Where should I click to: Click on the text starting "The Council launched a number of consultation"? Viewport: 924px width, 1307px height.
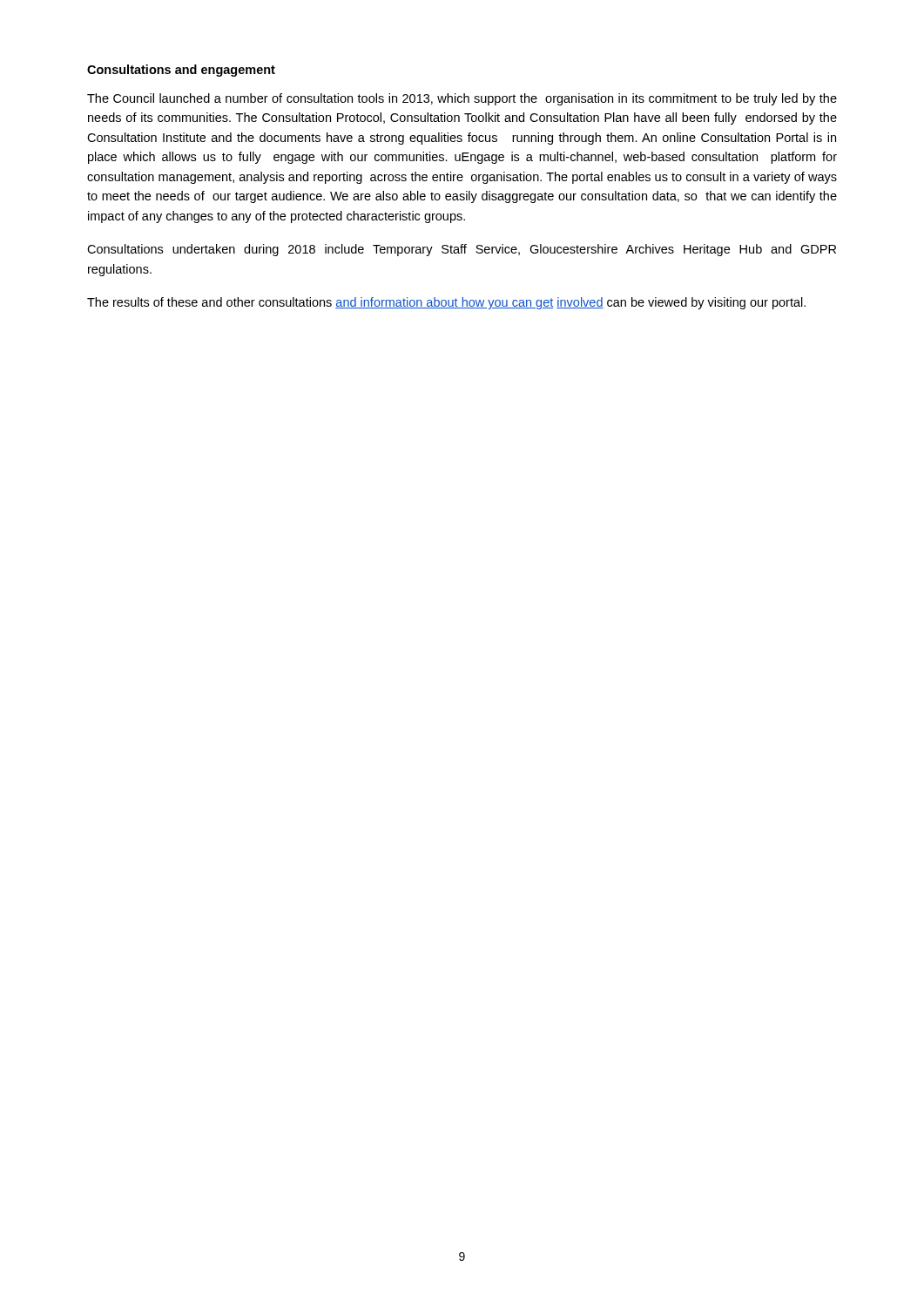tap(462, 157)
